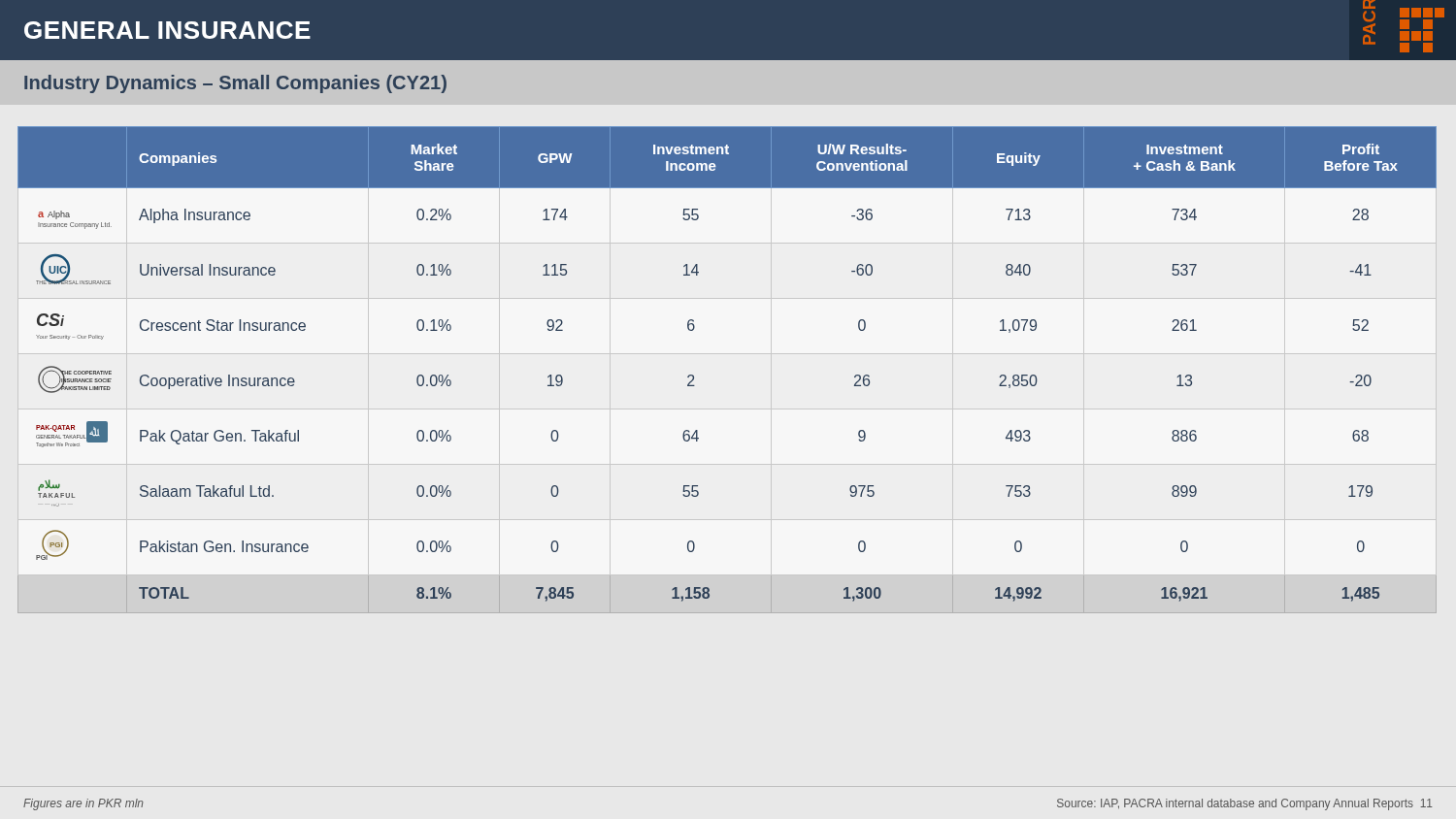Locate the table with the text "CS i Your Security"
The height and width of the screenshot is (819, 1456).
727,370
